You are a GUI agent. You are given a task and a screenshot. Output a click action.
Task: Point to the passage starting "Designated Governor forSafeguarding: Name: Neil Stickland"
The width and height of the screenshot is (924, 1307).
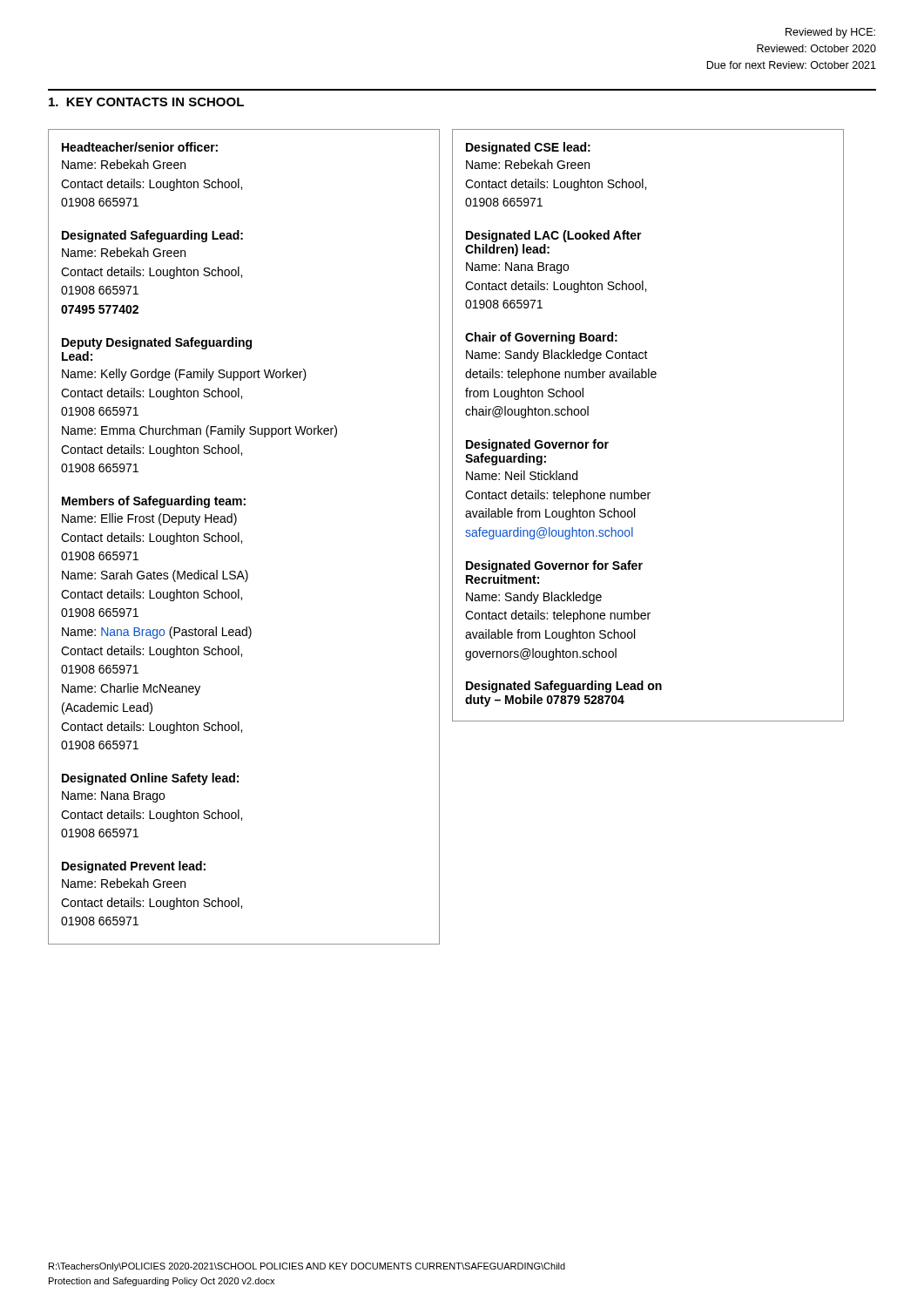[648, 490]
